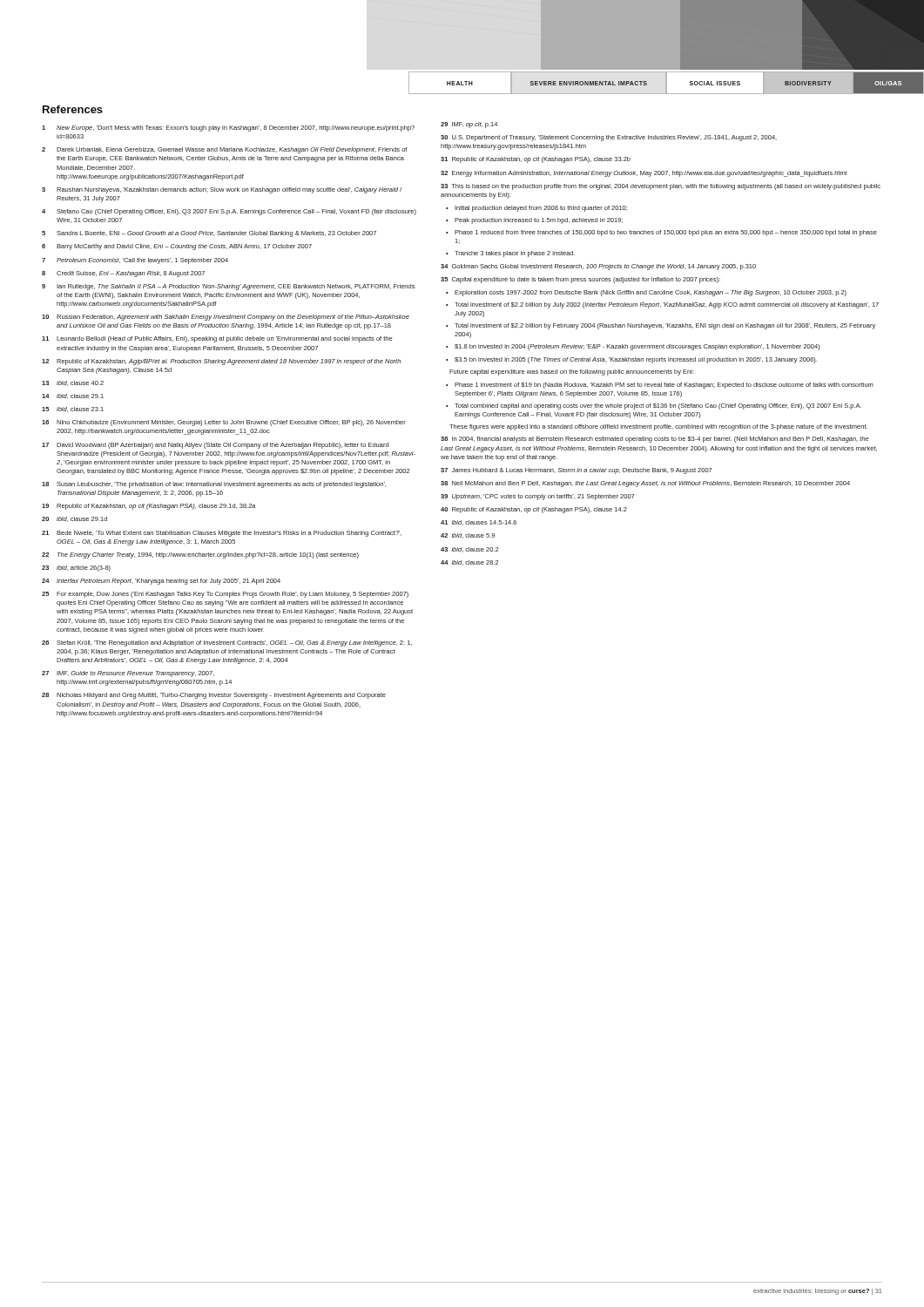Click on the list item that reads "11 Leonardo Bellodi (Head of Public Affairs, Eni),"
The width and height of the screenshot is (924, 1307).
pos(229,344)
